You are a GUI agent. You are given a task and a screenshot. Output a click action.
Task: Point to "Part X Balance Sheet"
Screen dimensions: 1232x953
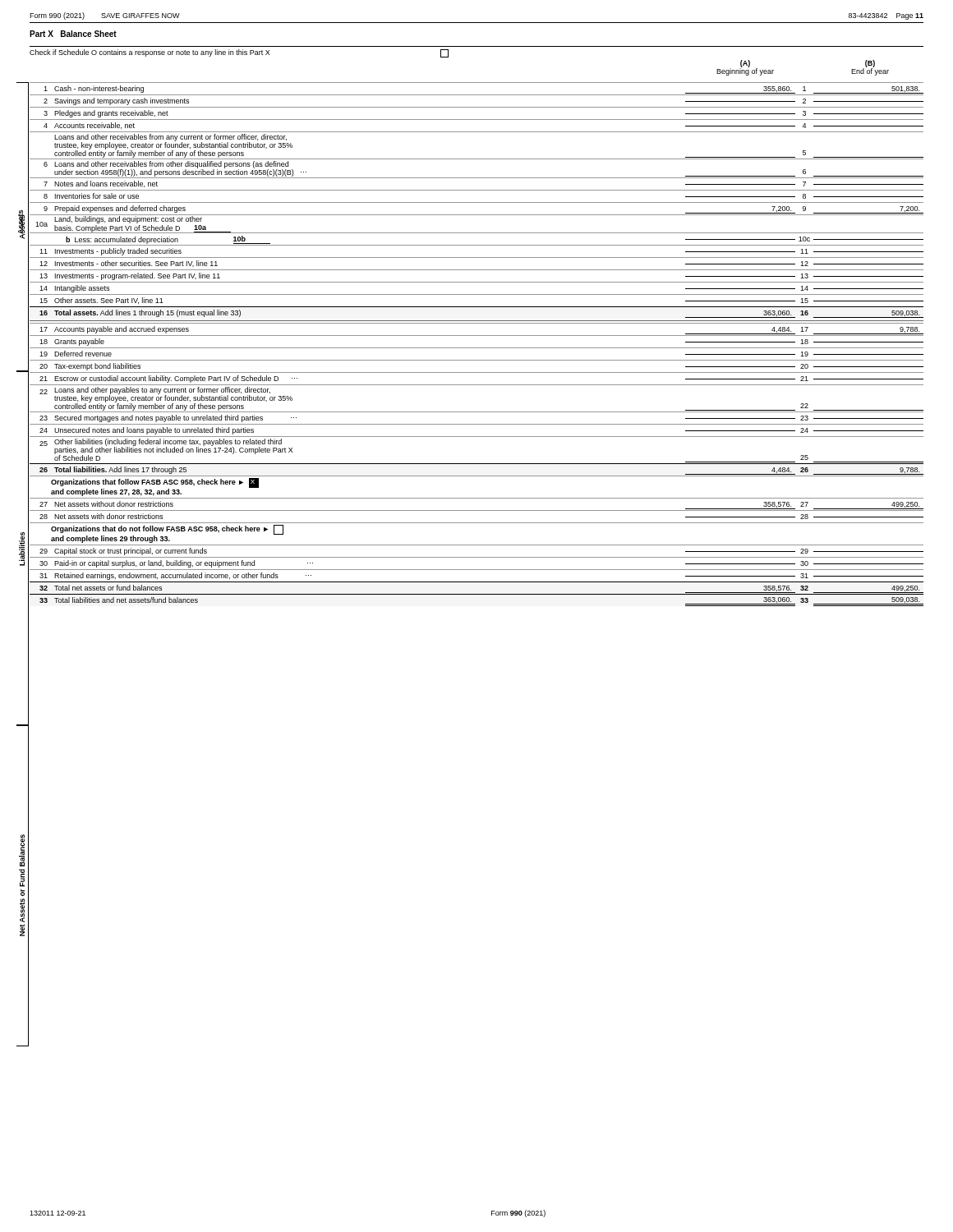click(73, 34)
